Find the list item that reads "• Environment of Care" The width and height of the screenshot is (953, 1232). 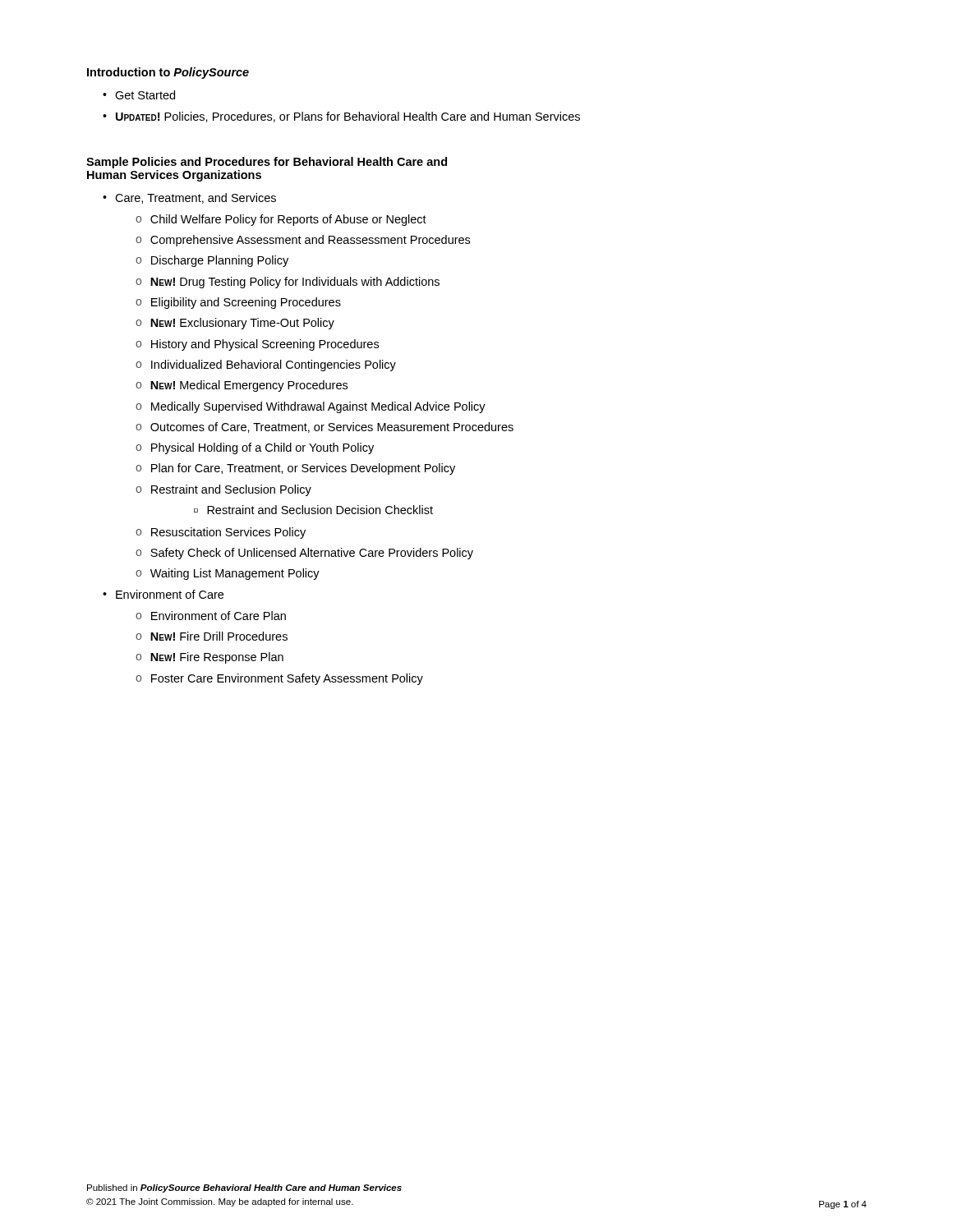(x=163, y=594)
